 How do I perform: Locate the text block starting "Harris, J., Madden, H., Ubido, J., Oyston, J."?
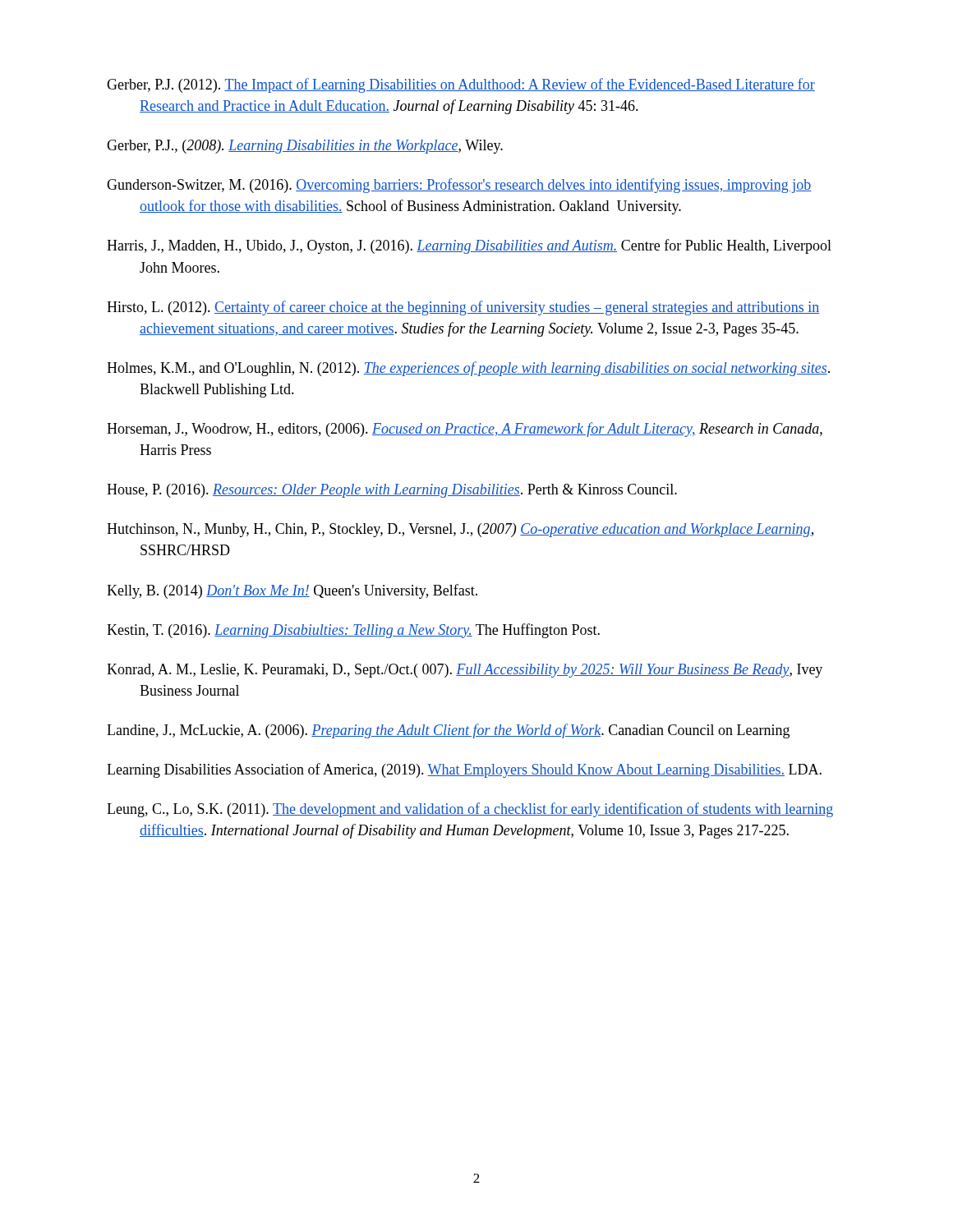(469, 257)
